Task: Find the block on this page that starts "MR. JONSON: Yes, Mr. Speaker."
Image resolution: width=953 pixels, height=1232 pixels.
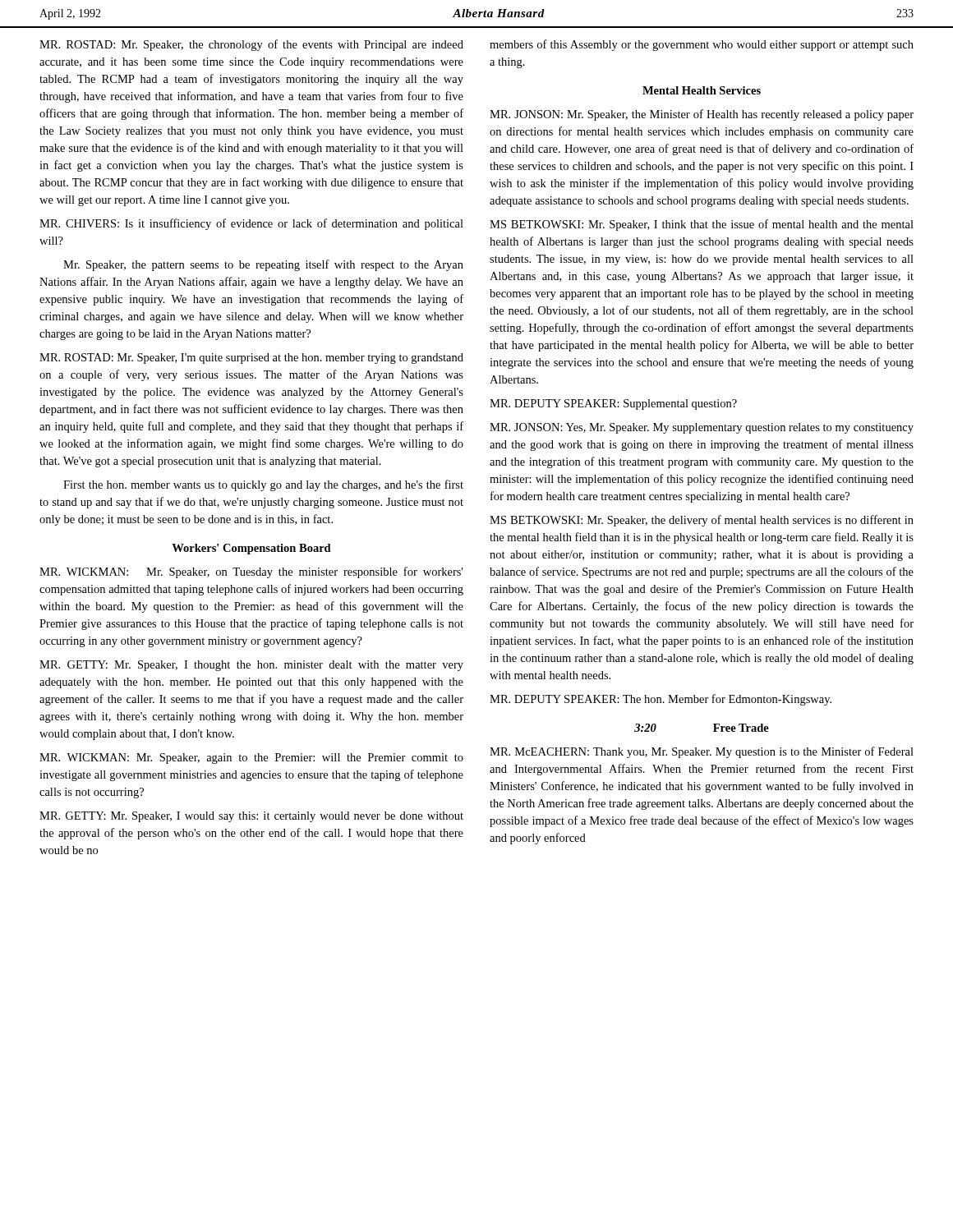Action: coord(702,462)
